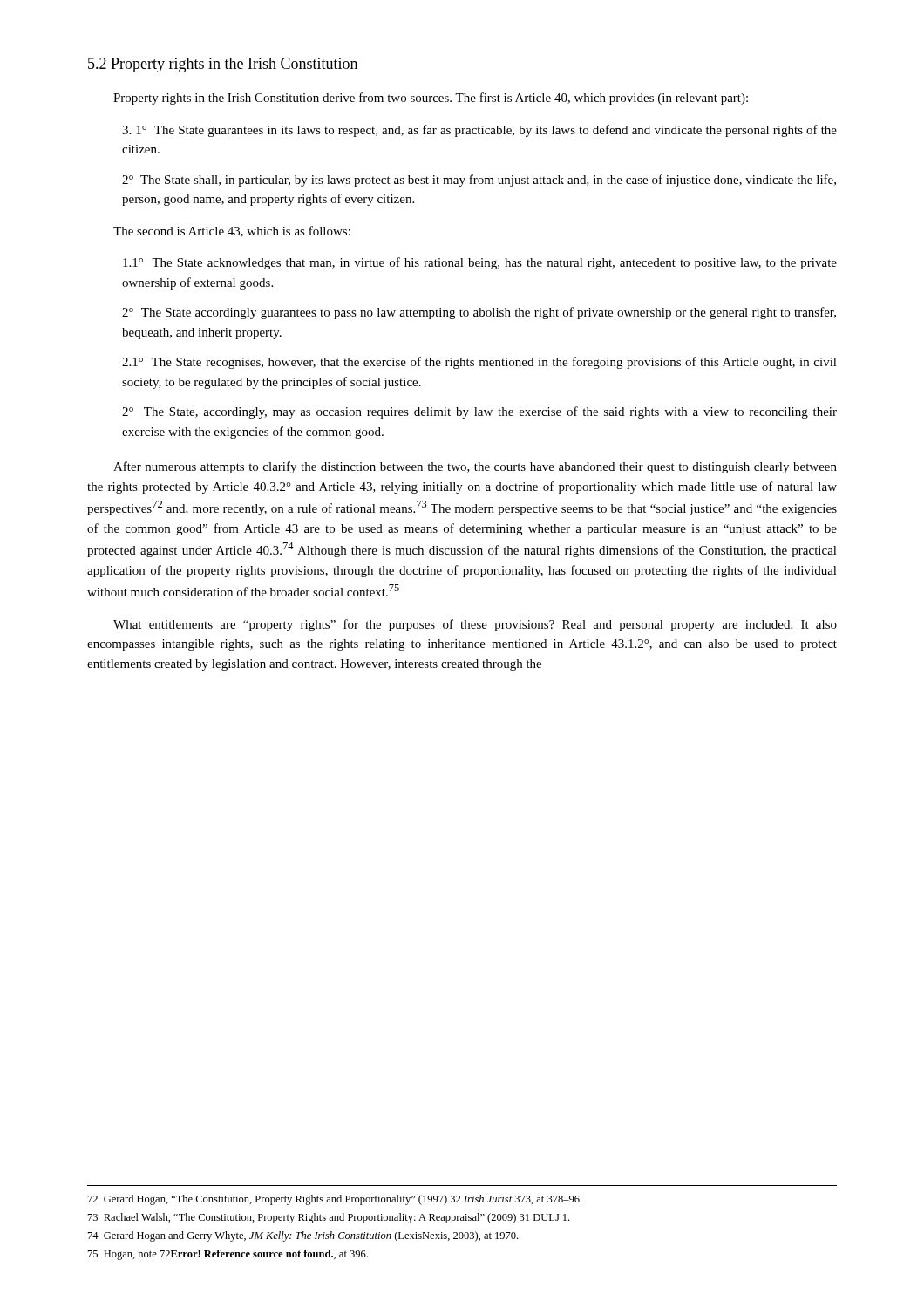924x1308 pixels.
Task: Select the text block that reads "Property rights in the Irish Constitution"
Action: [x=431, y=98]
